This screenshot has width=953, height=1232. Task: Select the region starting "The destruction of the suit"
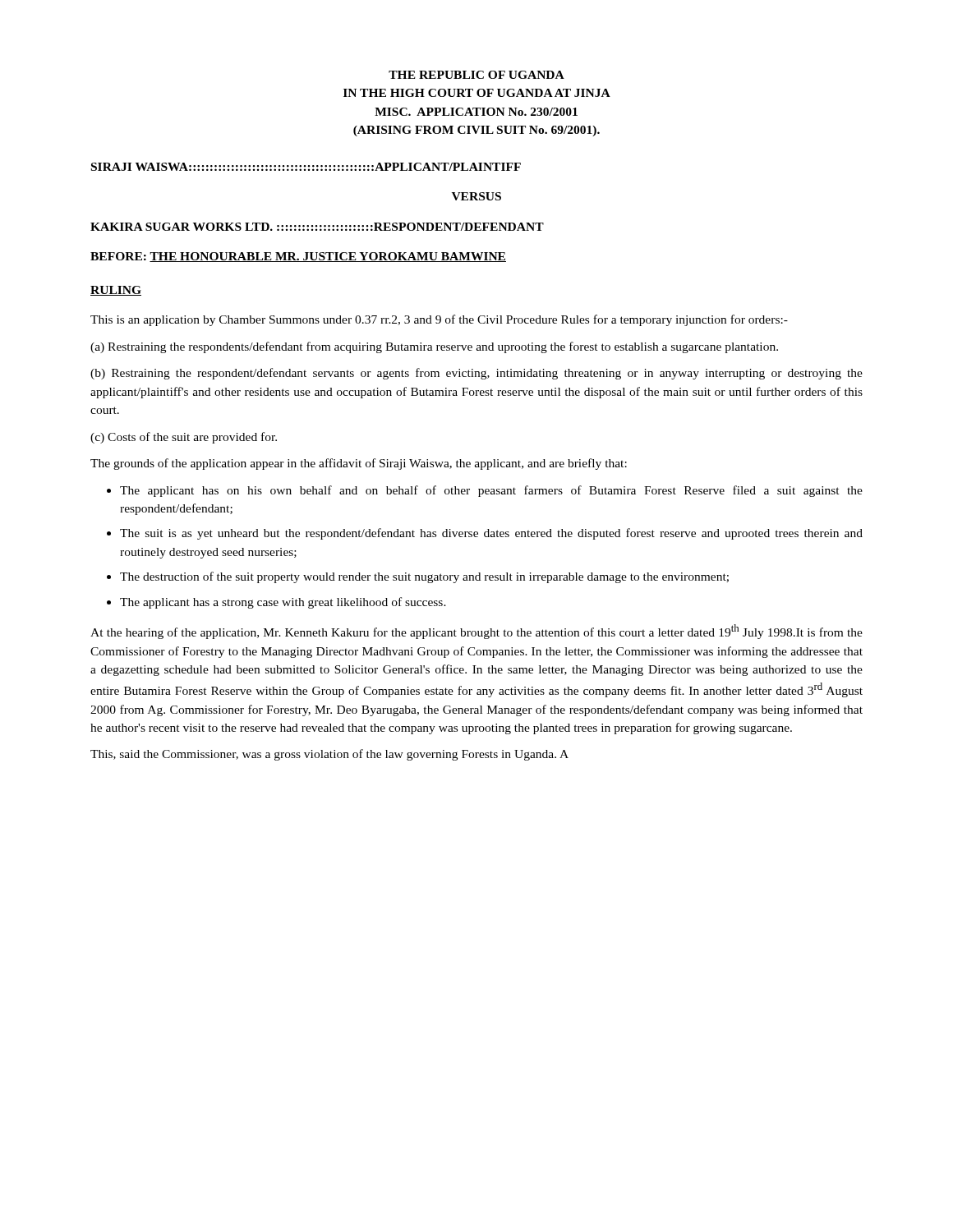point(425,576)
